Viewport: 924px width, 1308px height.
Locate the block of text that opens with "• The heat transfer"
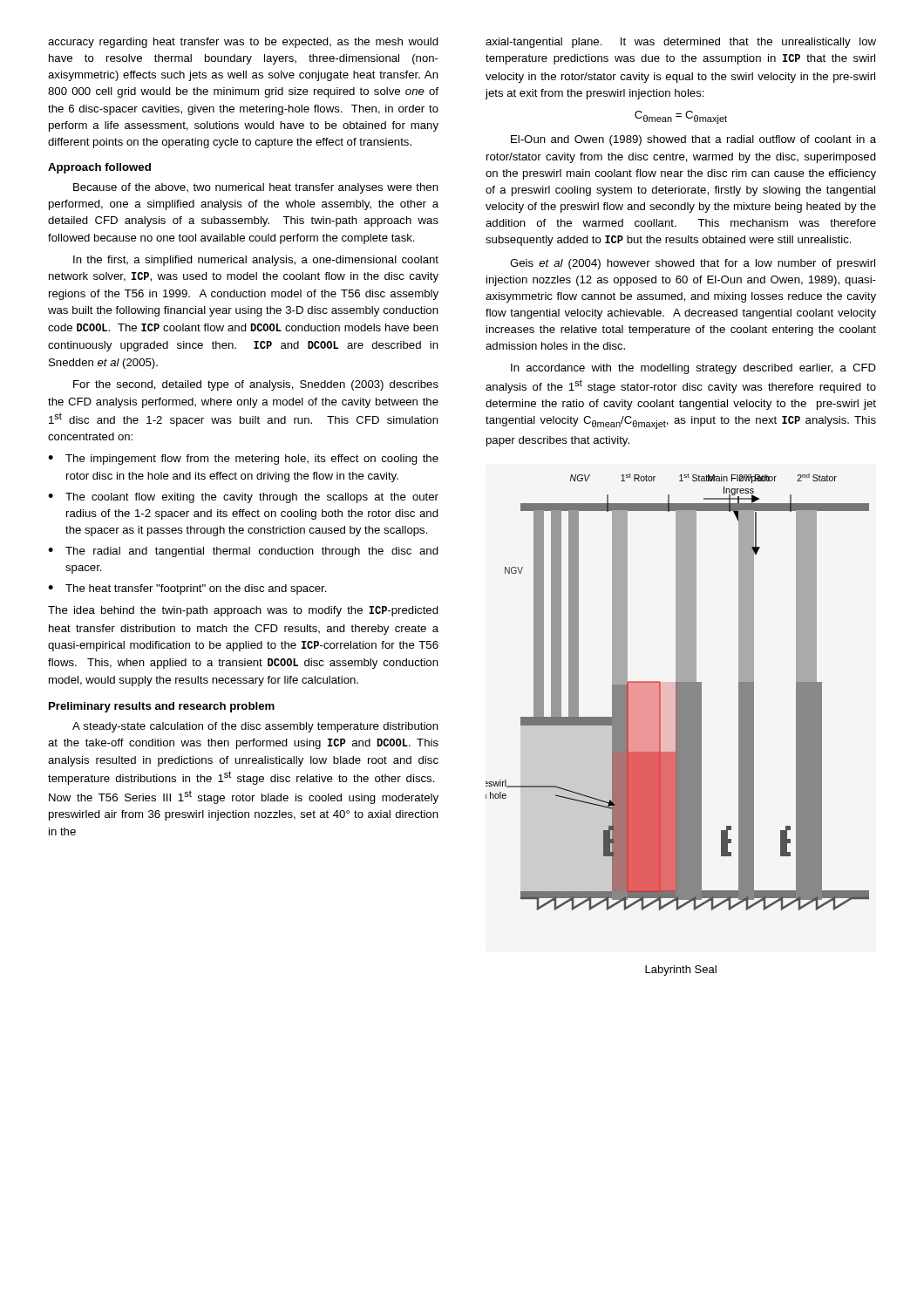pyautogui.click(x=243, y=589)
